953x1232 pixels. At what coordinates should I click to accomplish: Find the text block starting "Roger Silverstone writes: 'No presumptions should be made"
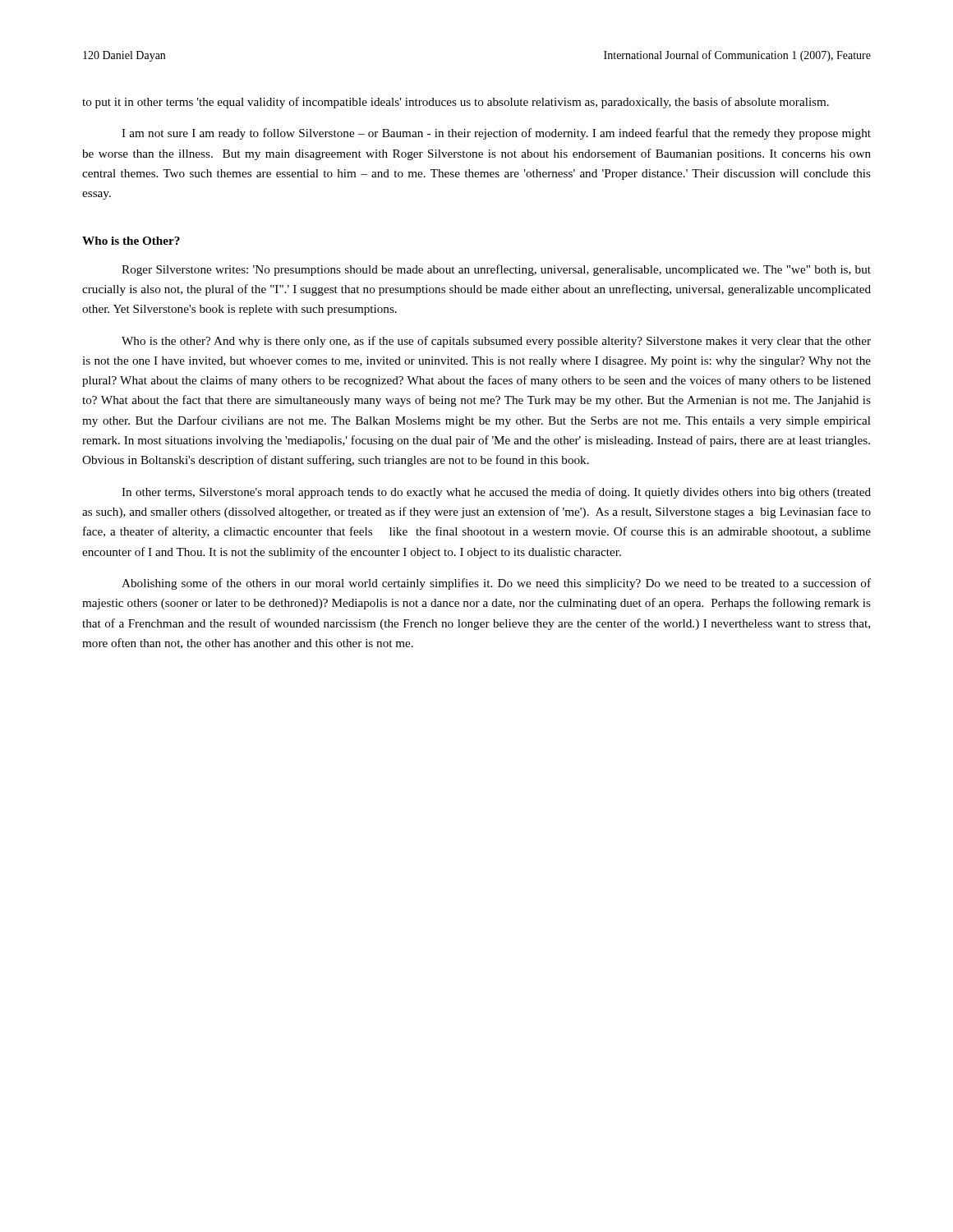(x=476, y=289)
